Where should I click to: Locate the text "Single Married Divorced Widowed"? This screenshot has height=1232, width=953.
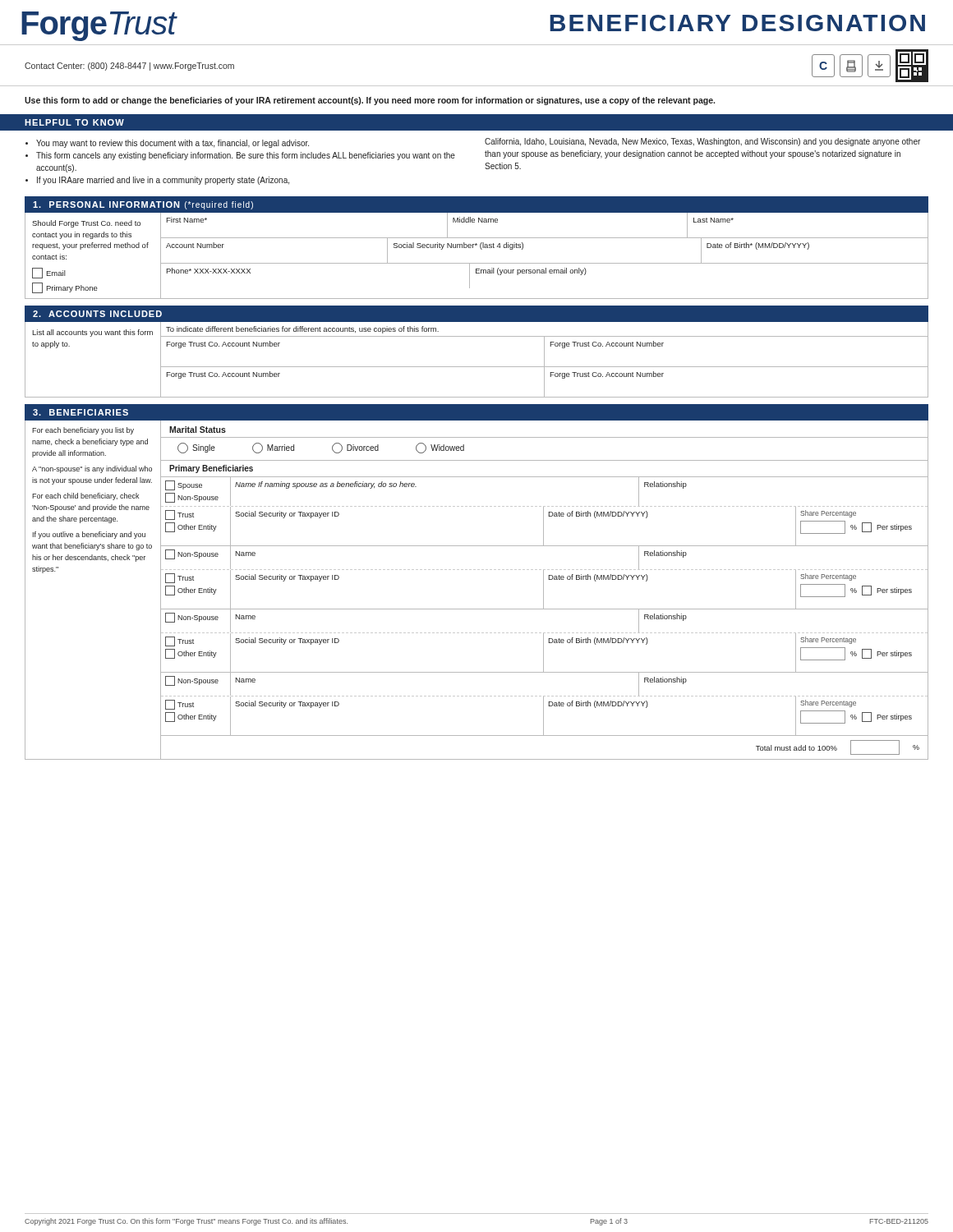point(321,448)
